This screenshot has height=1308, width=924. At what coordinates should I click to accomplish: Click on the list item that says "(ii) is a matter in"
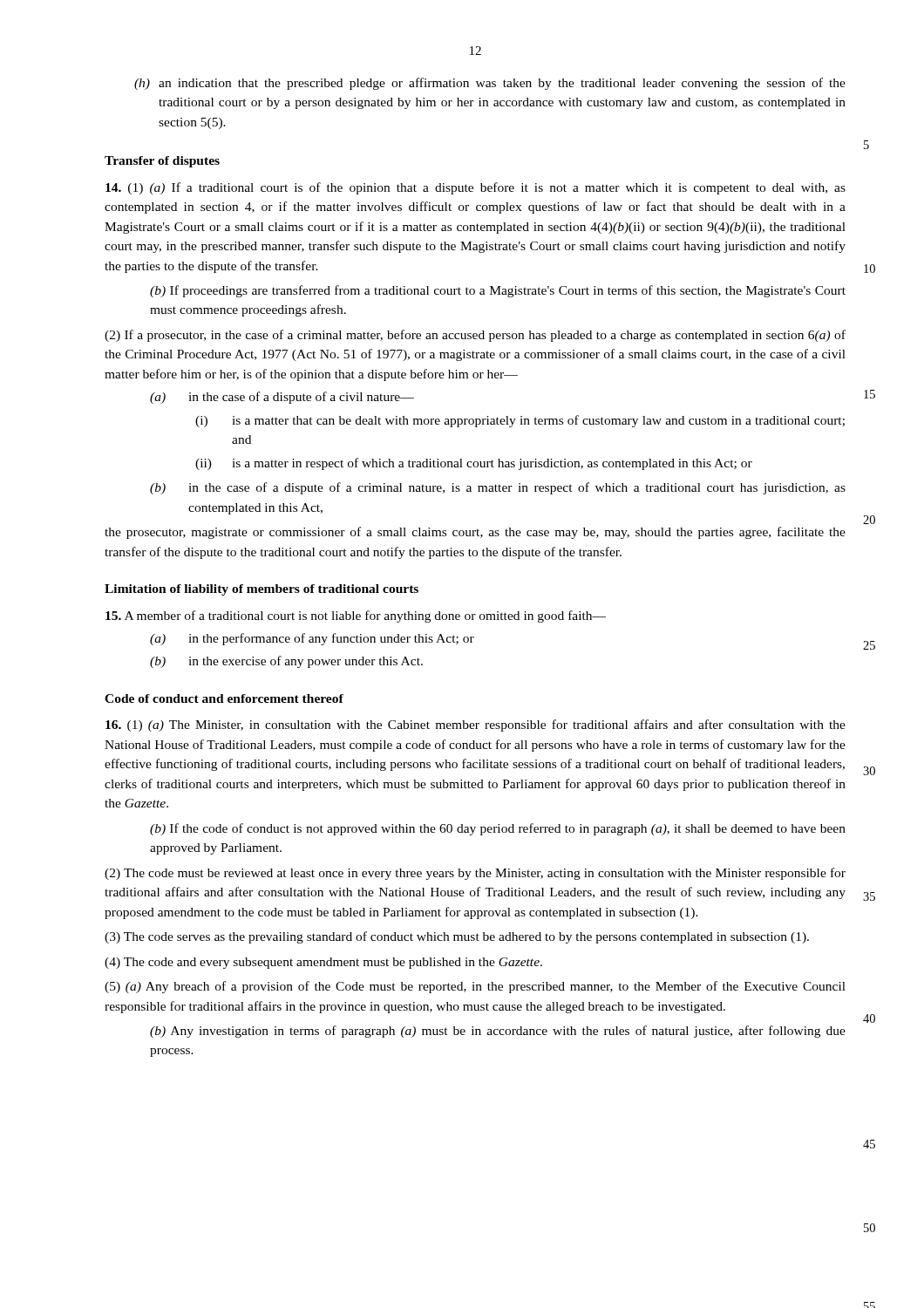pos(520,463)
